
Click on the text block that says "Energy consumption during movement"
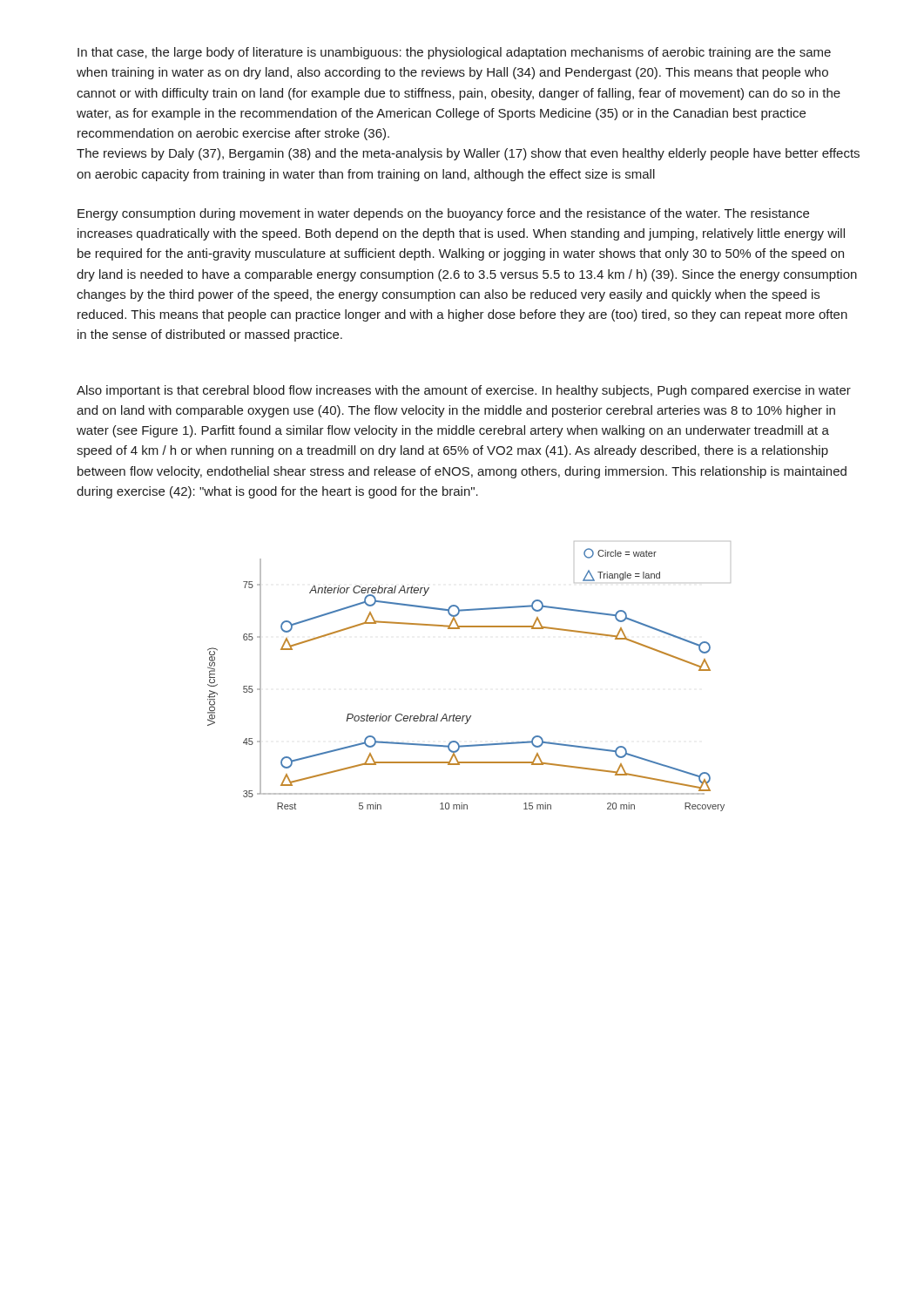point(467,274)
